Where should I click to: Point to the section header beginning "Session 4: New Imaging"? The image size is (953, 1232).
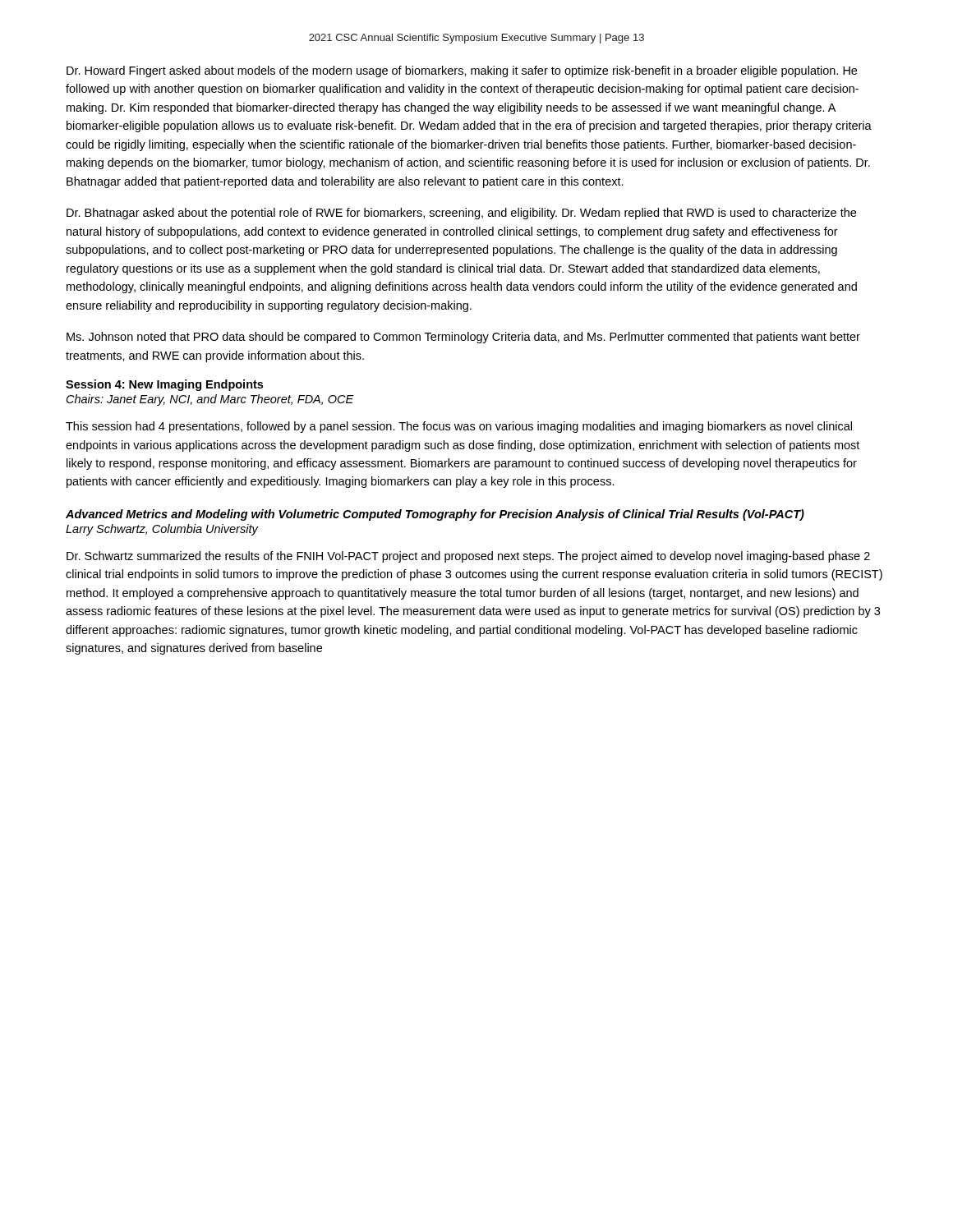coord(165,384)
